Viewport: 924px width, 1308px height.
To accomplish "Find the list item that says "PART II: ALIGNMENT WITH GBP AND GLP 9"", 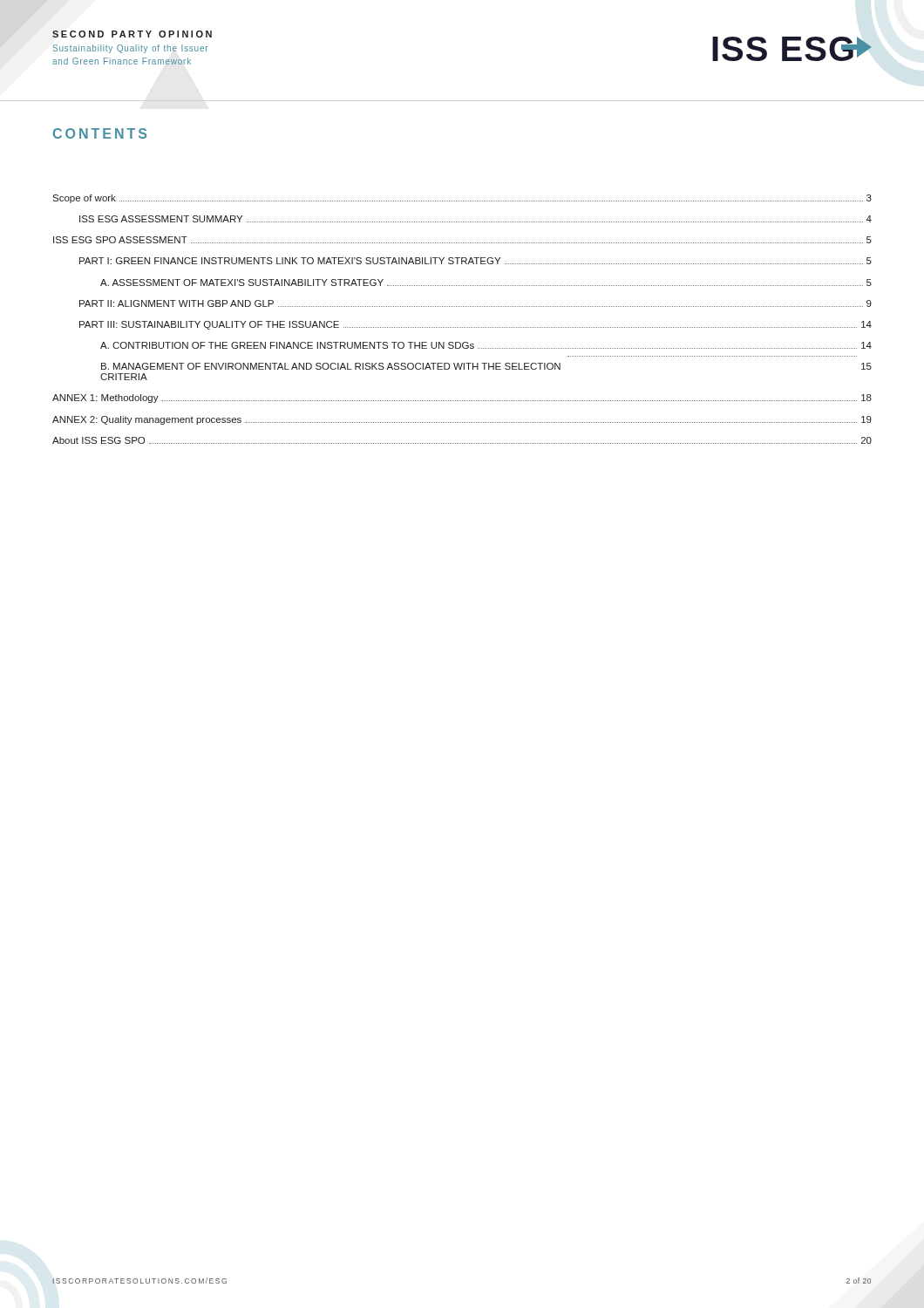I will pyautogui.click(x=475, y=303).
